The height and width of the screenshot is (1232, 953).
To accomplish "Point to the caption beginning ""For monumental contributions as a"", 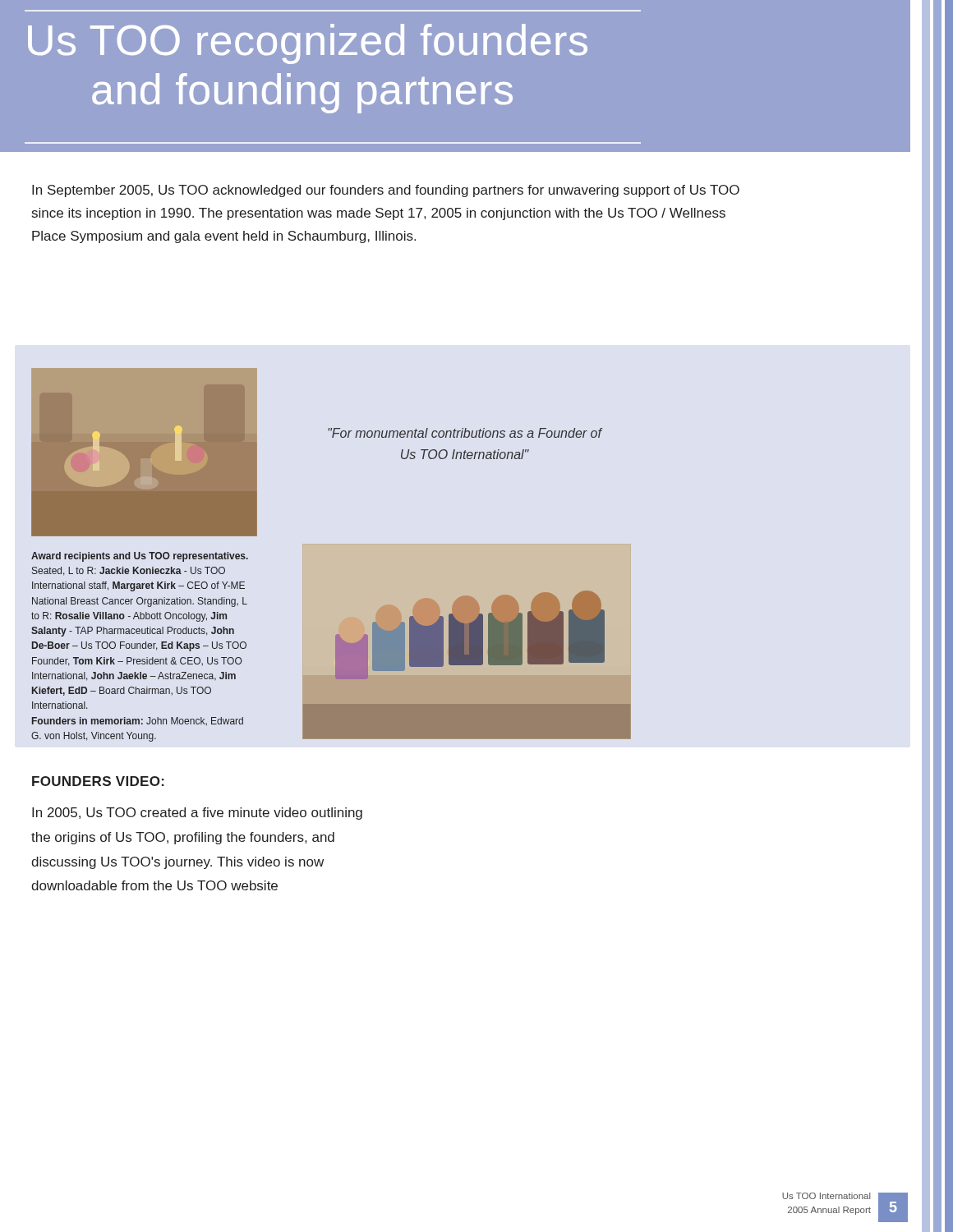I will click(x=464, y=444).
